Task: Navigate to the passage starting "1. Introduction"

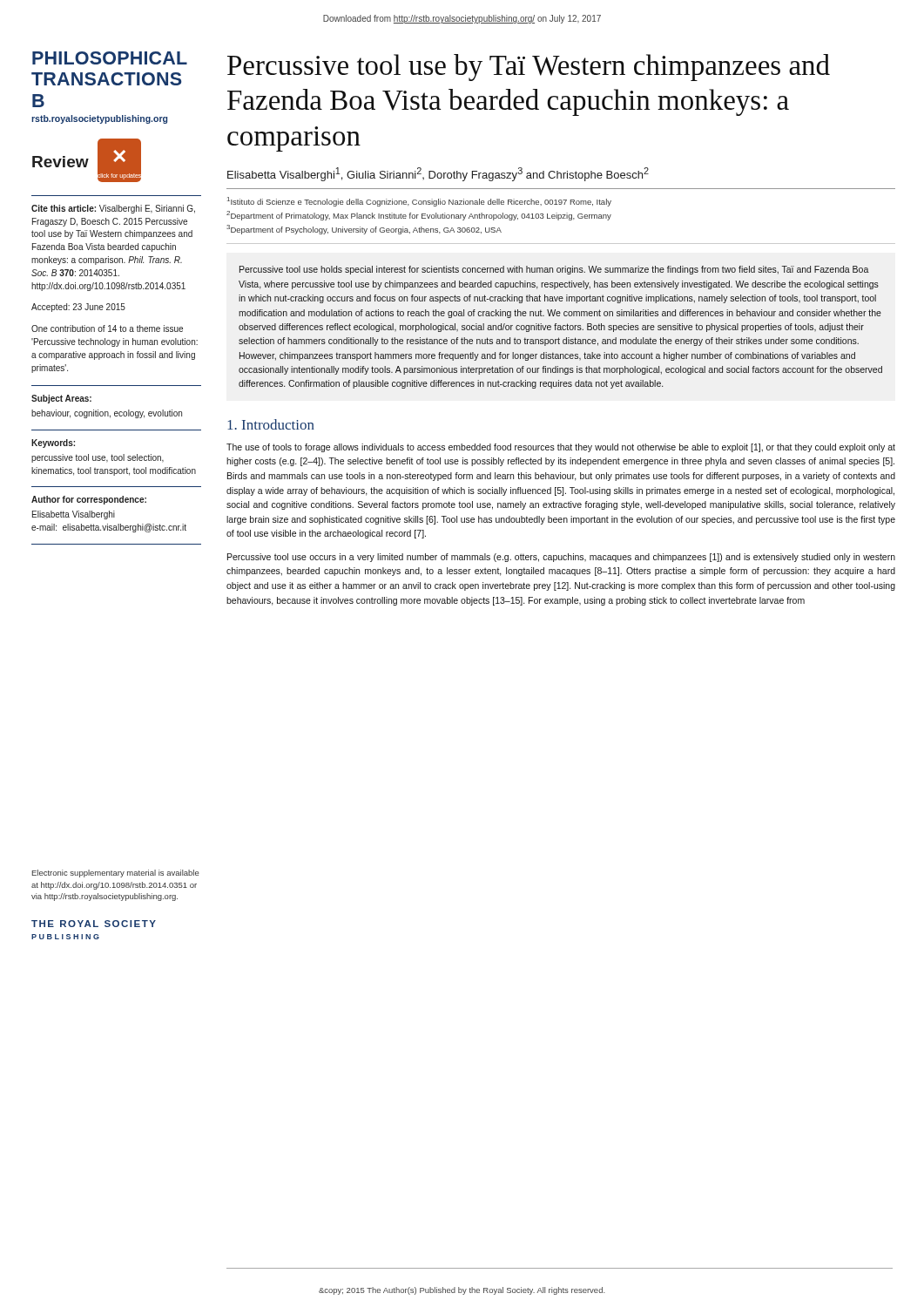Action: [x=270, y=425]
